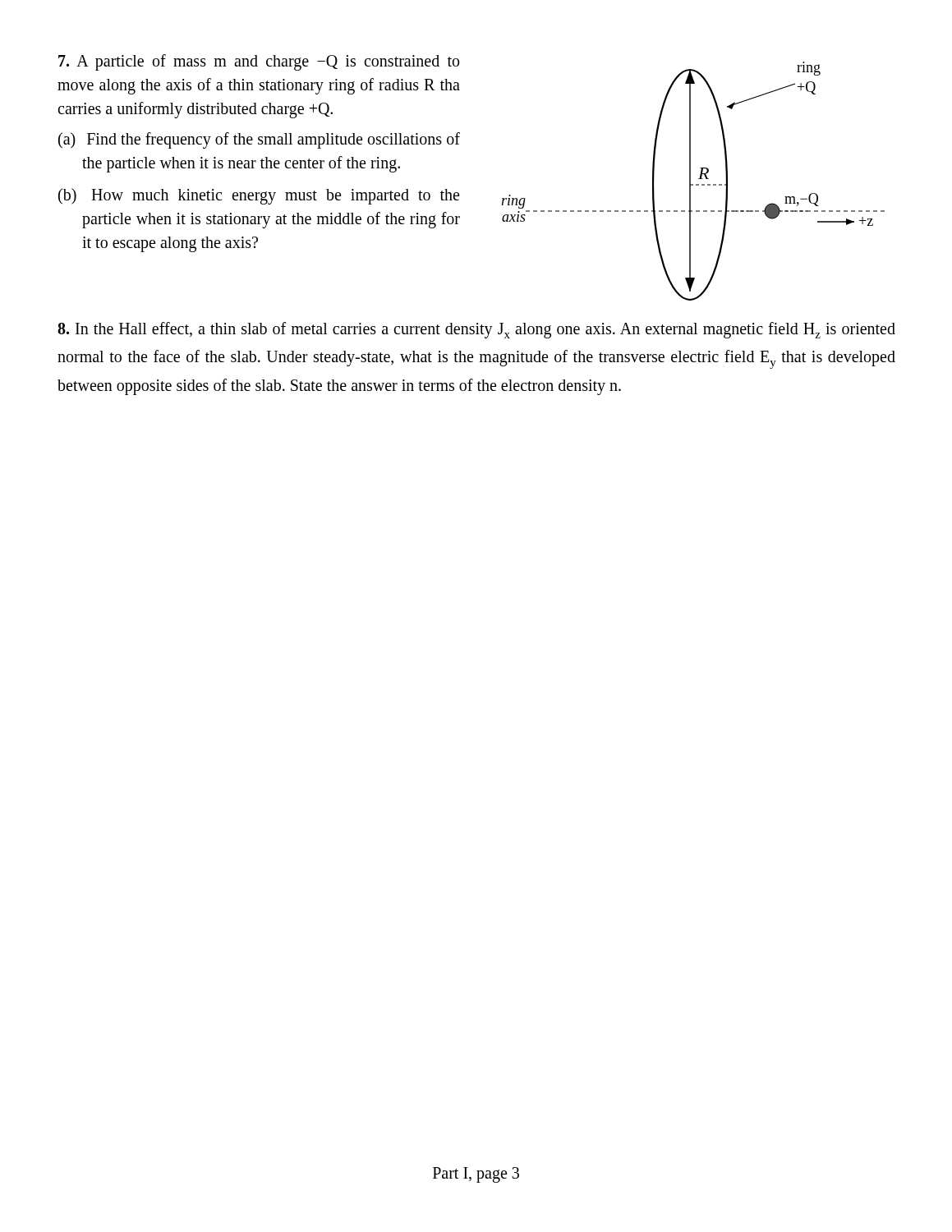Find the list item with the text "(b) How much kinetic energy"

coord(259,219)
